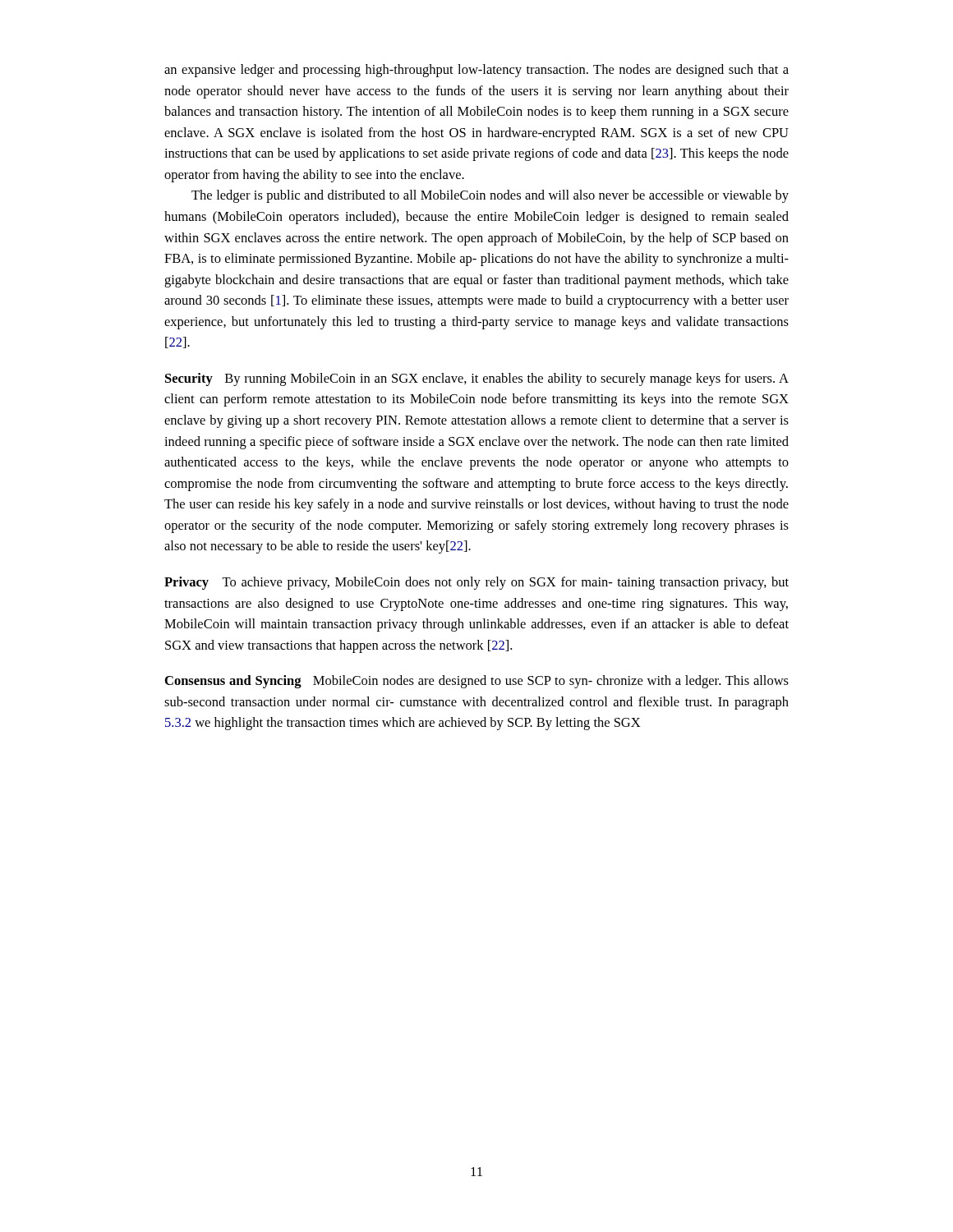Click on the text block that reads "Consensus and Syncing MobileCoin"
The image size is (953, 1232).
(476, 702)
